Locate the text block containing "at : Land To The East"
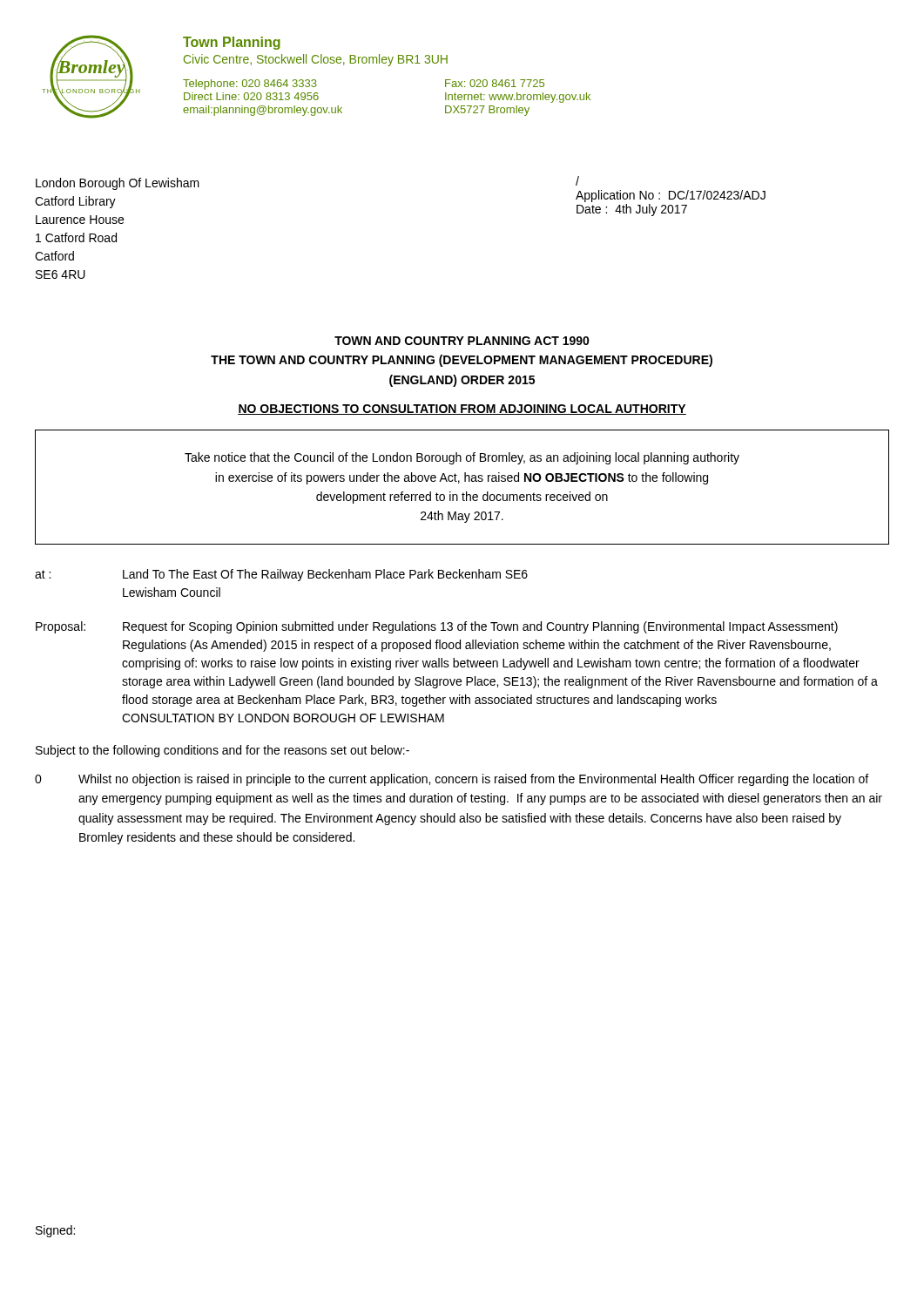This screenshot has width=924, height=1307. tap(462, 584)
